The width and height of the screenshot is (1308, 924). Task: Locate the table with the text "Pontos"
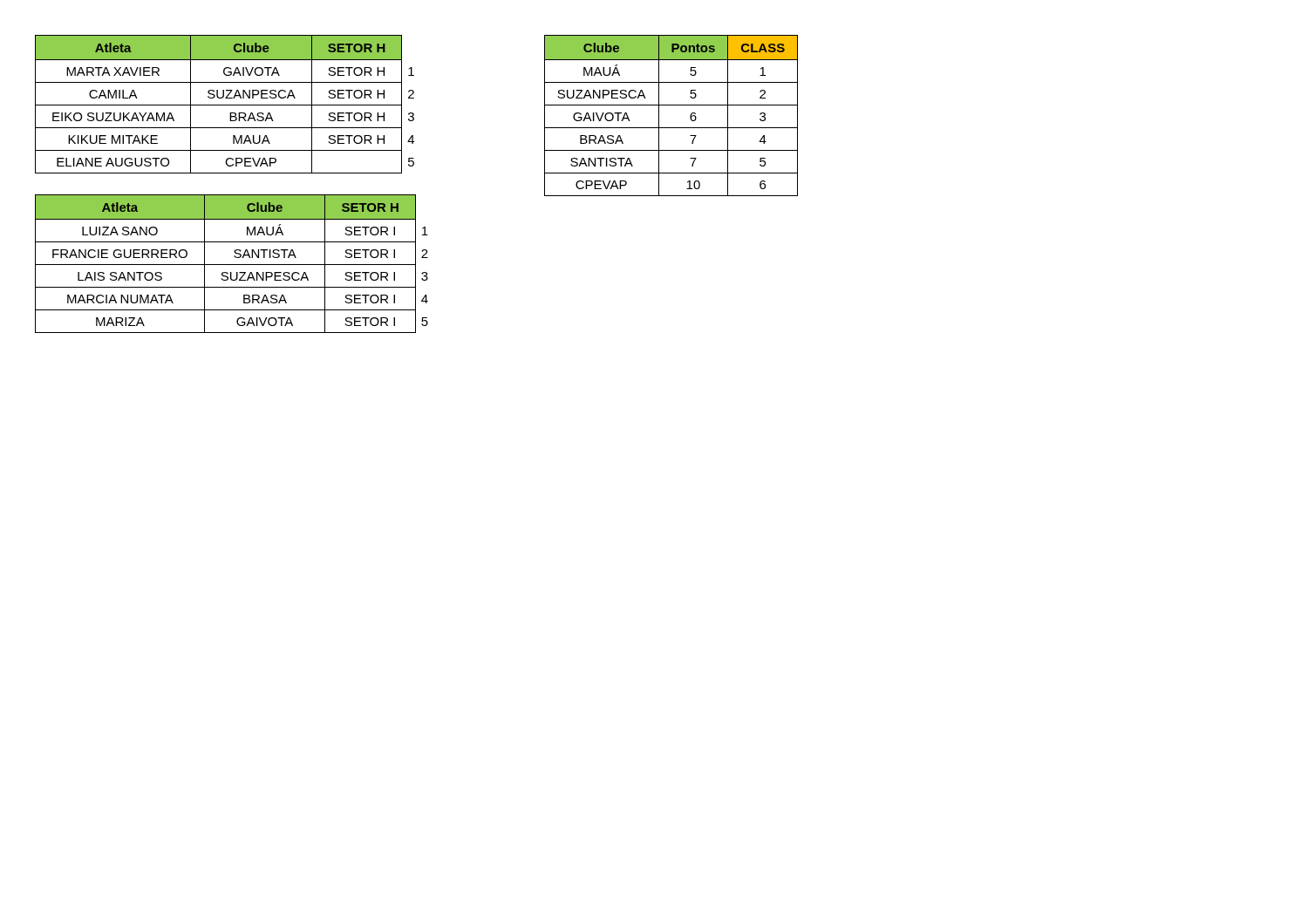tap(671, 116)
